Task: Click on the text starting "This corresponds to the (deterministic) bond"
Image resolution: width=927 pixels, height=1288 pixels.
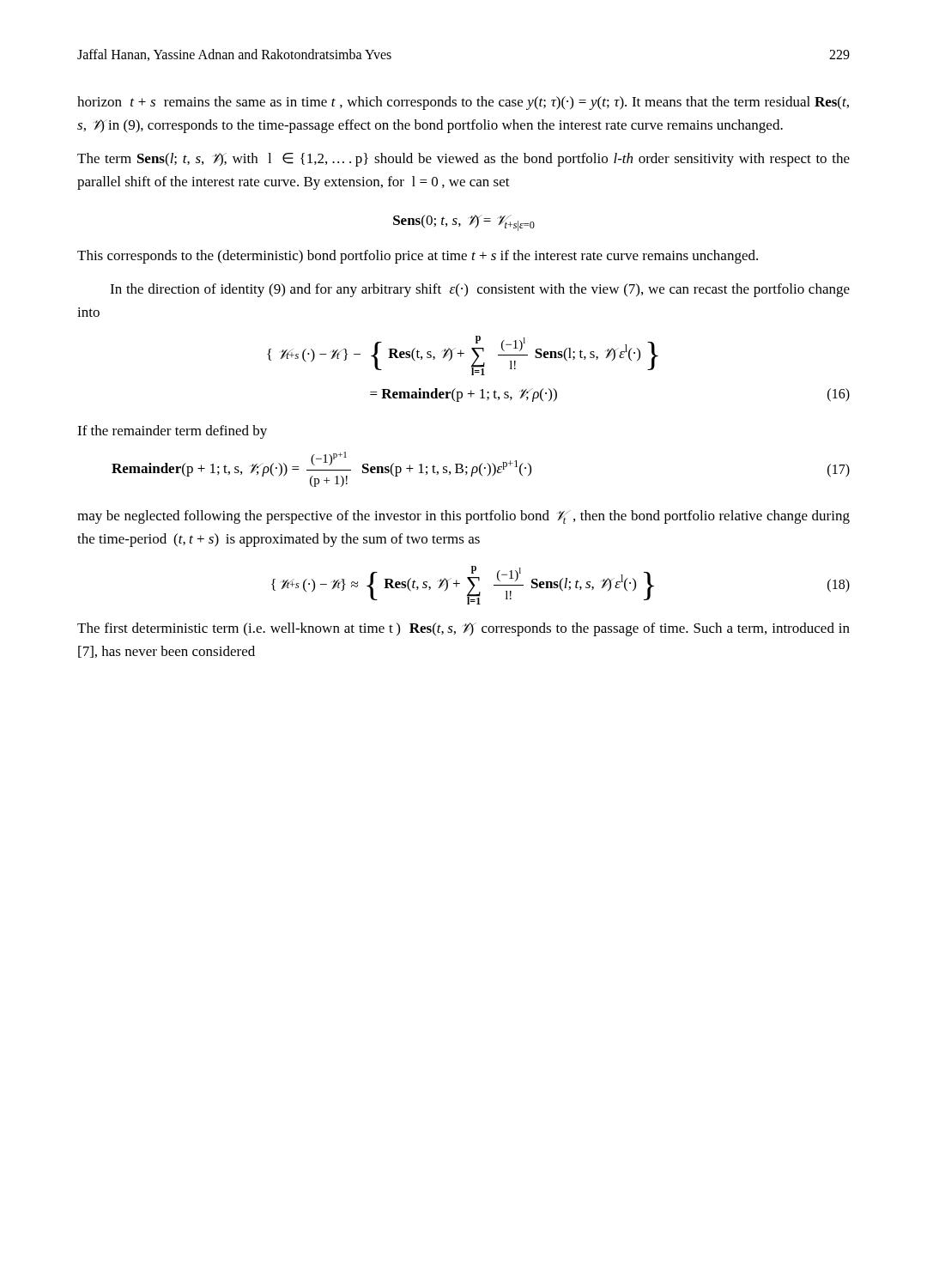Action: point(418,255)
